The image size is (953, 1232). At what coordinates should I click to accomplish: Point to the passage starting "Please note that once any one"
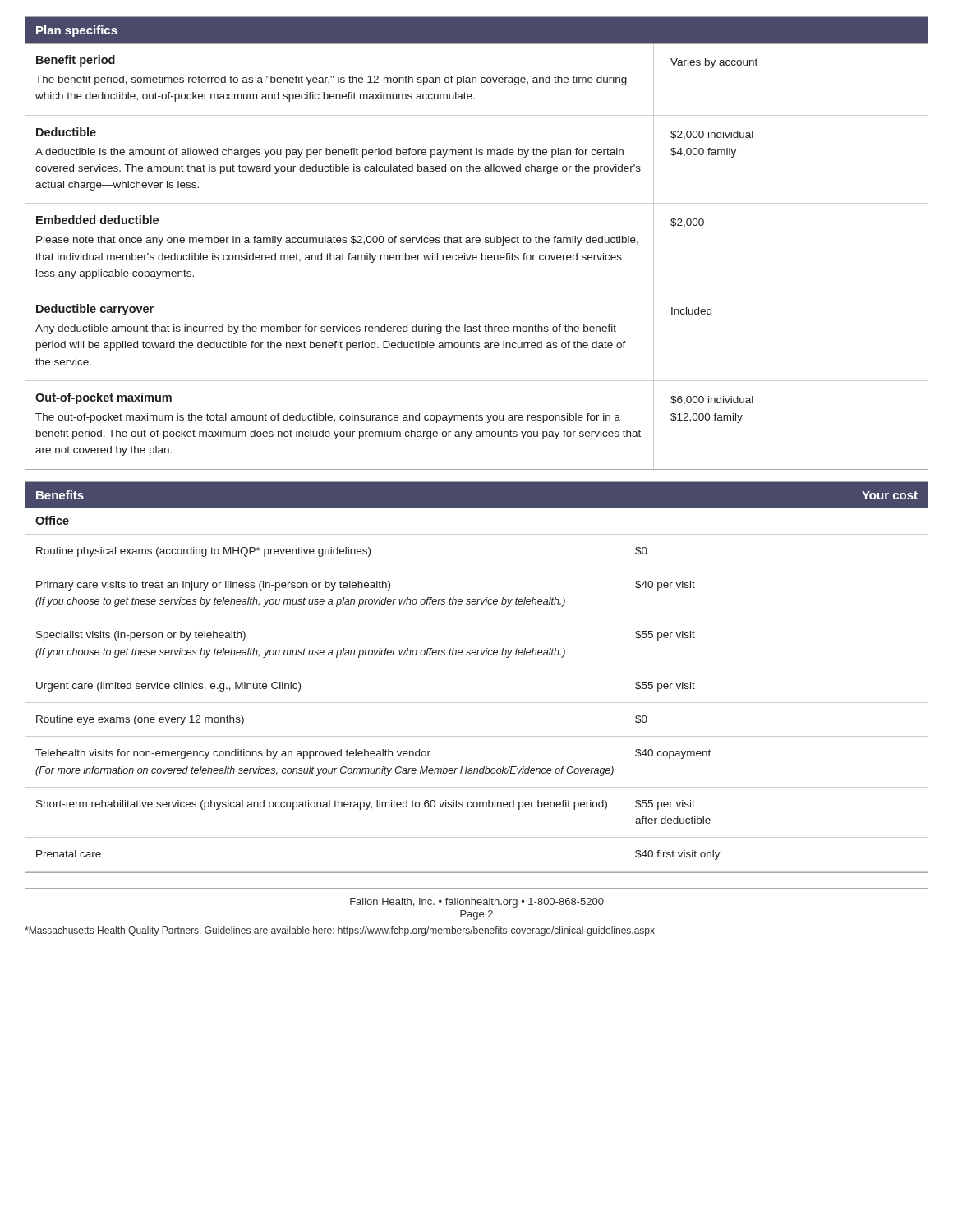[337, 256]
